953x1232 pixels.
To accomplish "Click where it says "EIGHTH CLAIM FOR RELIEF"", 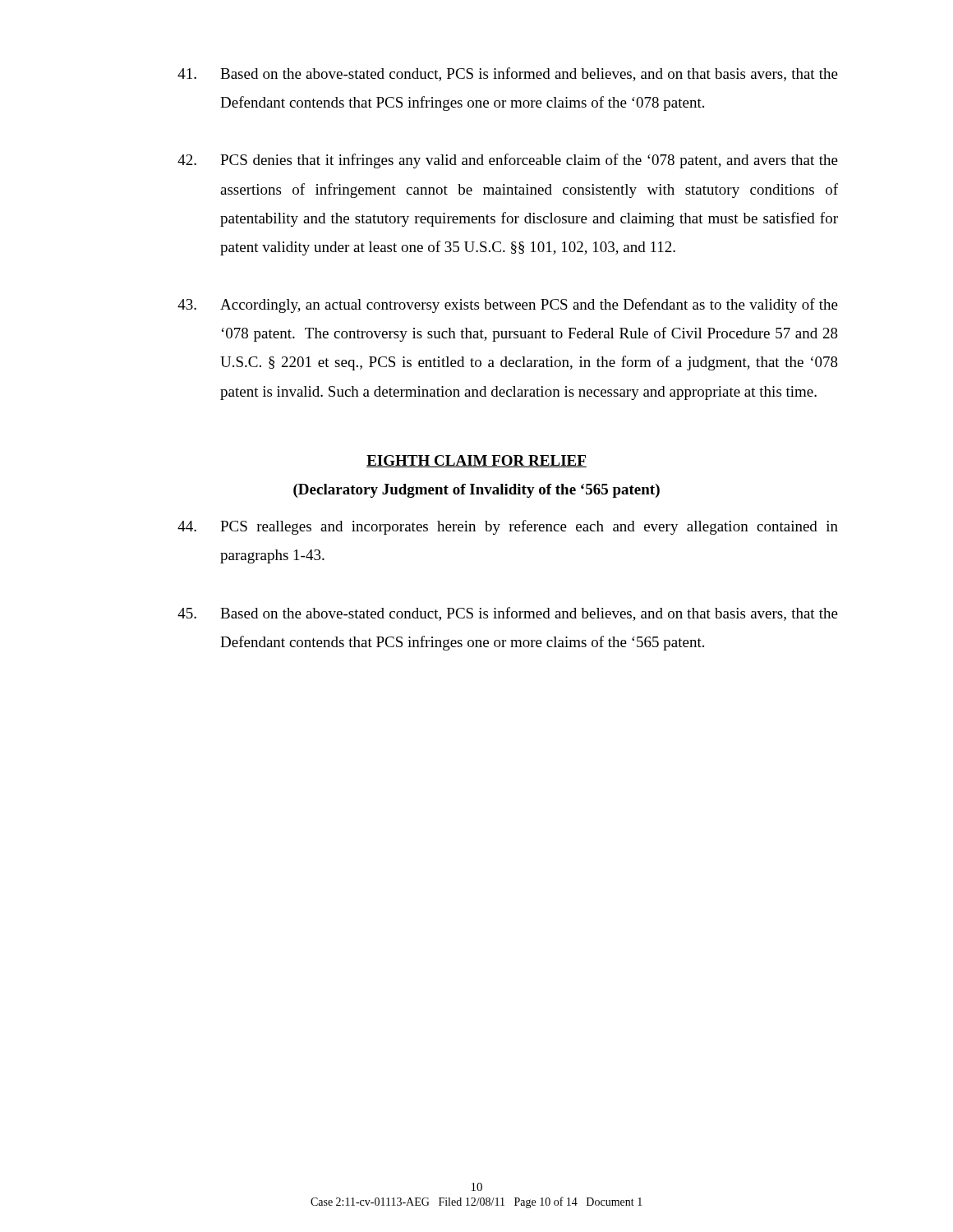I will [476, 460].
